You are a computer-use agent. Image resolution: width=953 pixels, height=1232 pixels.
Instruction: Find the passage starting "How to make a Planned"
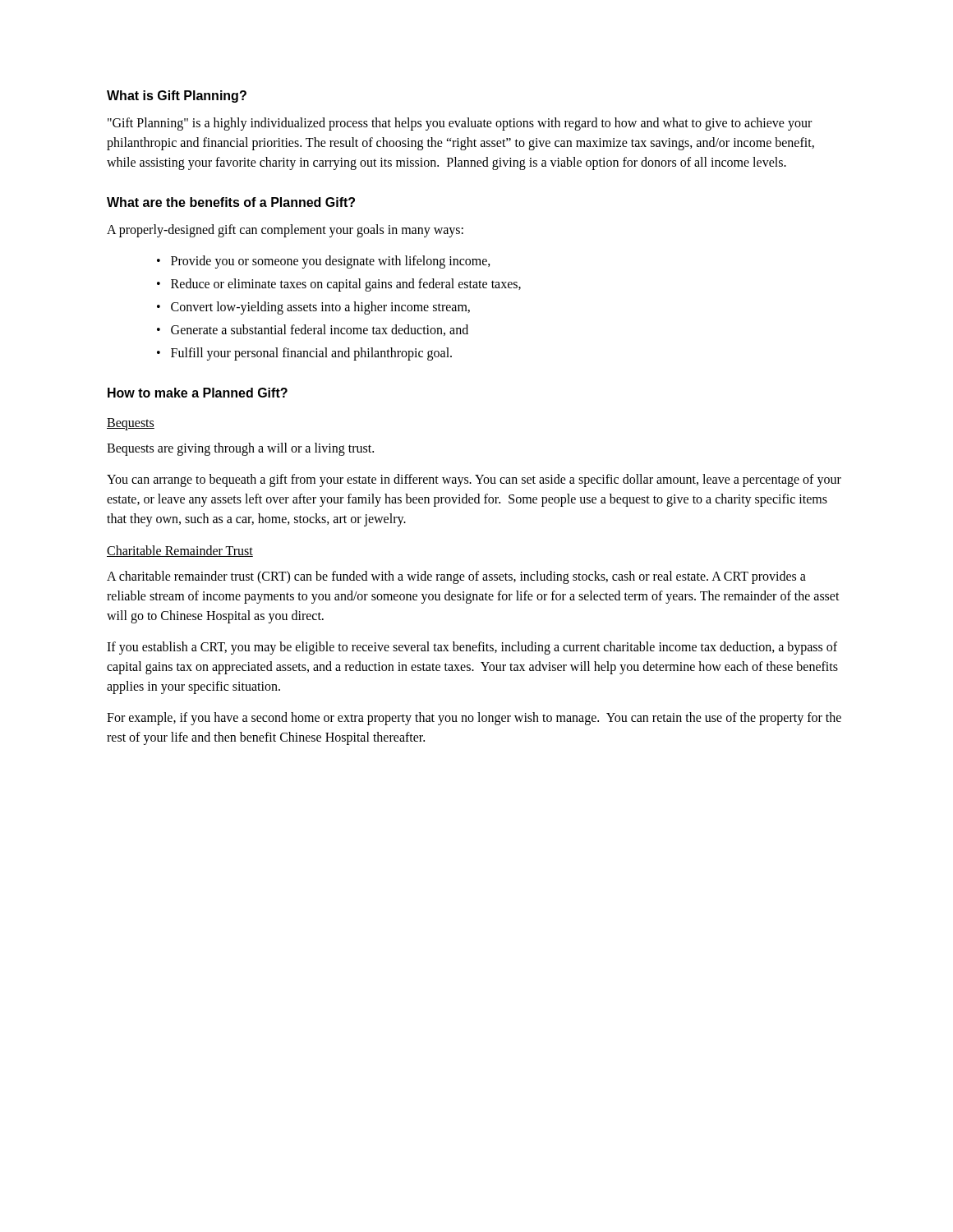(197, 393)
